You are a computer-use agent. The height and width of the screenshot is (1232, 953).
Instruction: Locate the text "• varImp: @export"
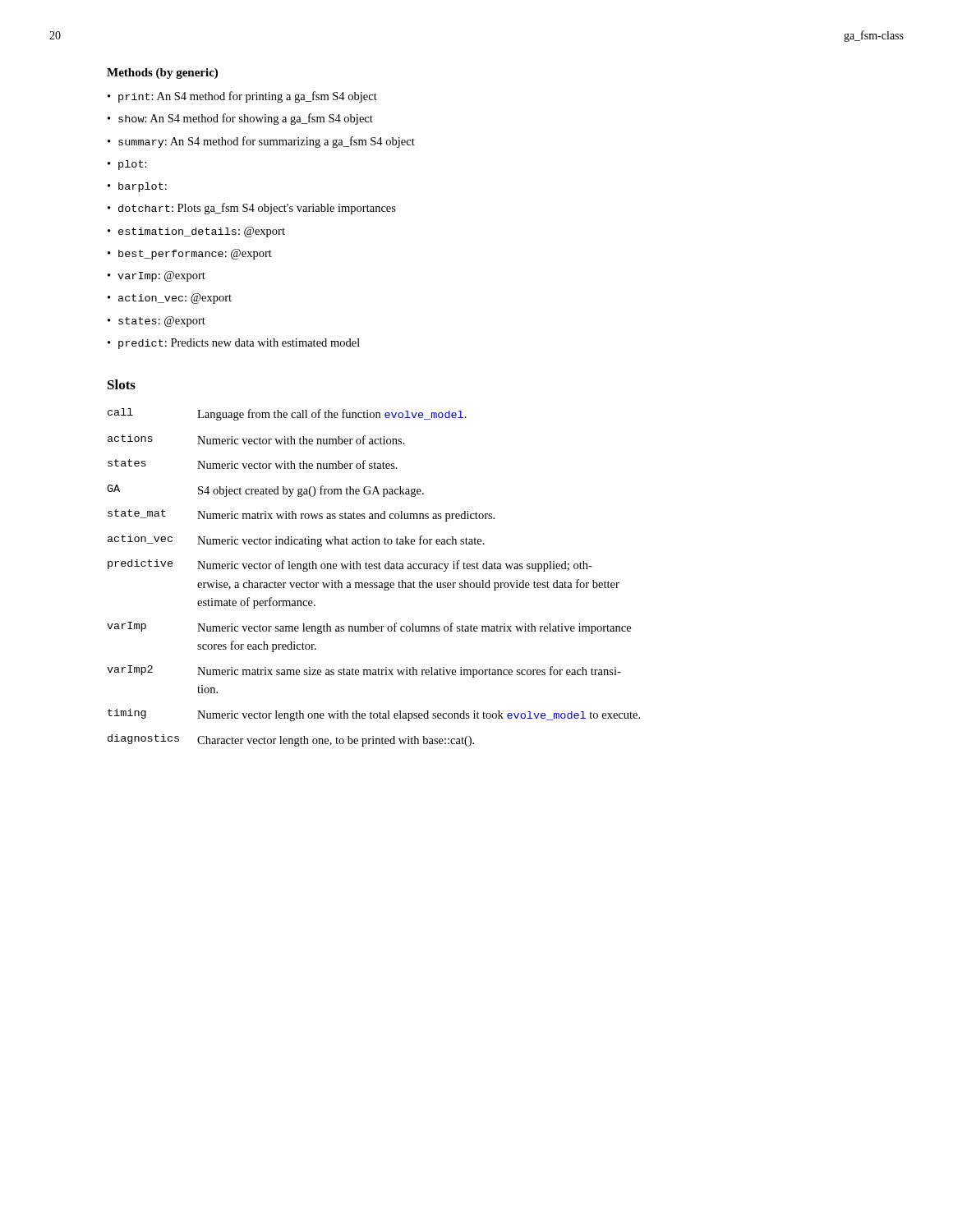pos(156,276)
